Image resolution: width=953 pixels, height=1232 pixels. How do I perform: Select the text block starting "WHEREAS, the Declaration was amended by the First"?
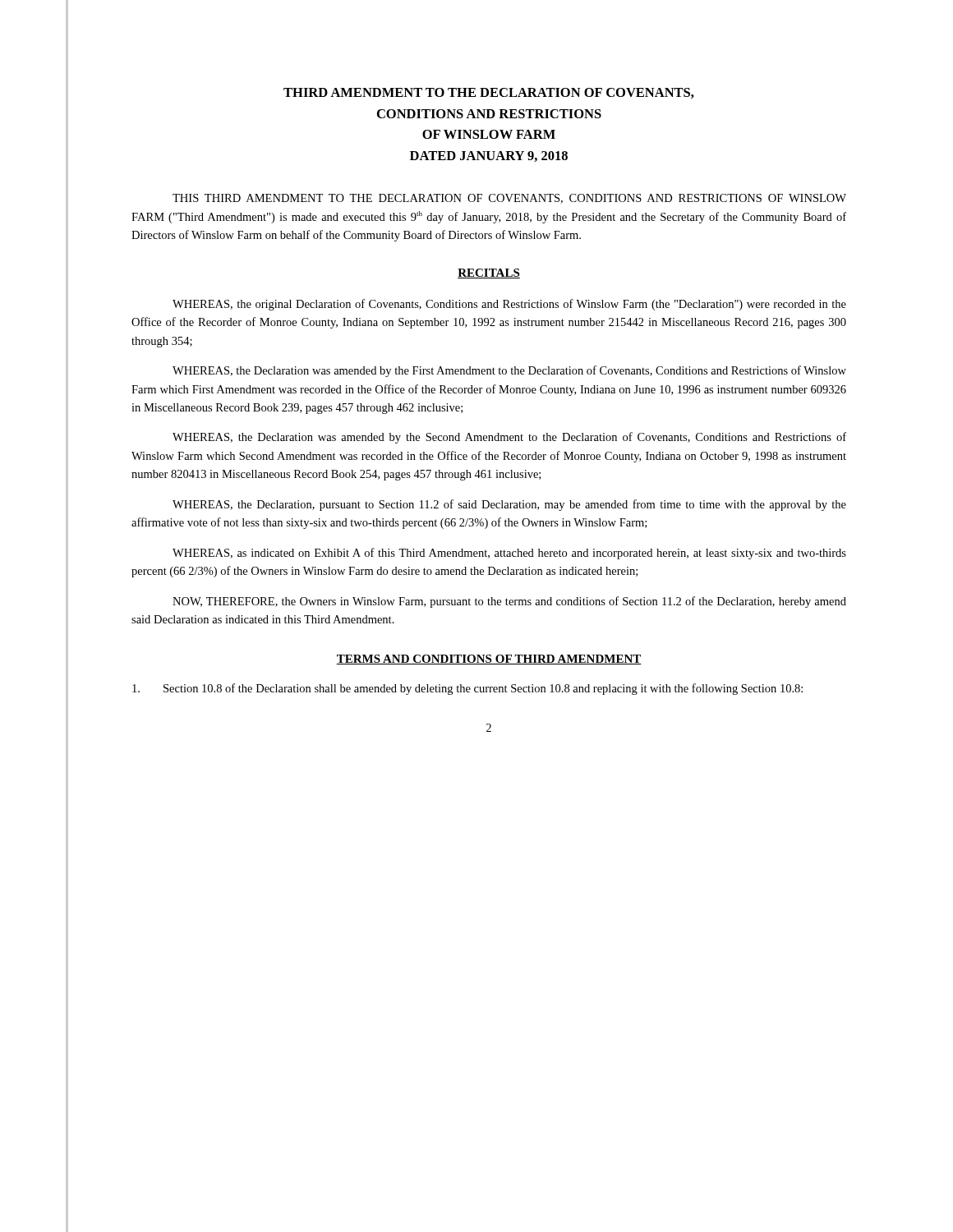pos(489,389)
